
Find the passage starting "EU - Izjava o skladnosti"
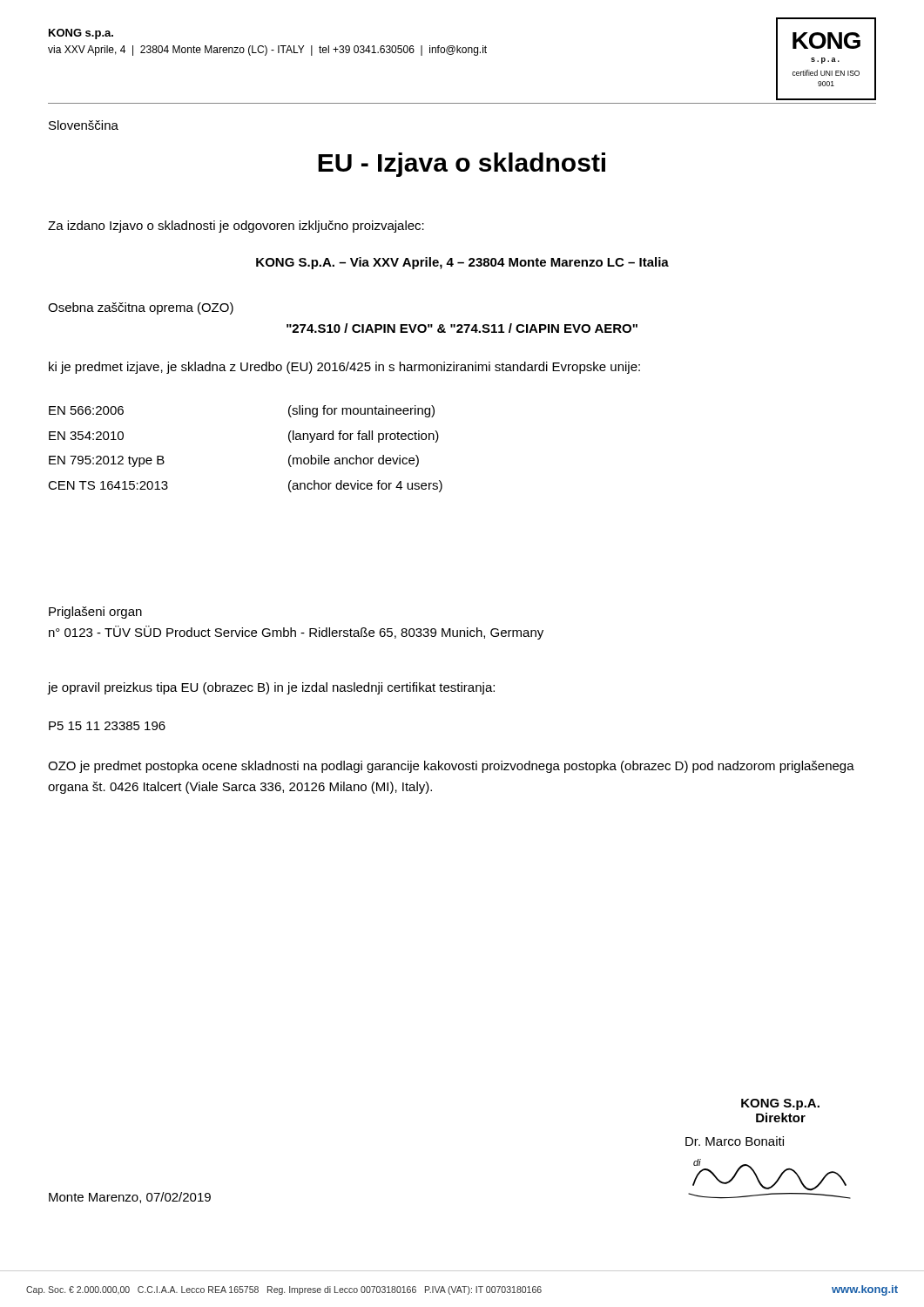click(x=462, y=162)
